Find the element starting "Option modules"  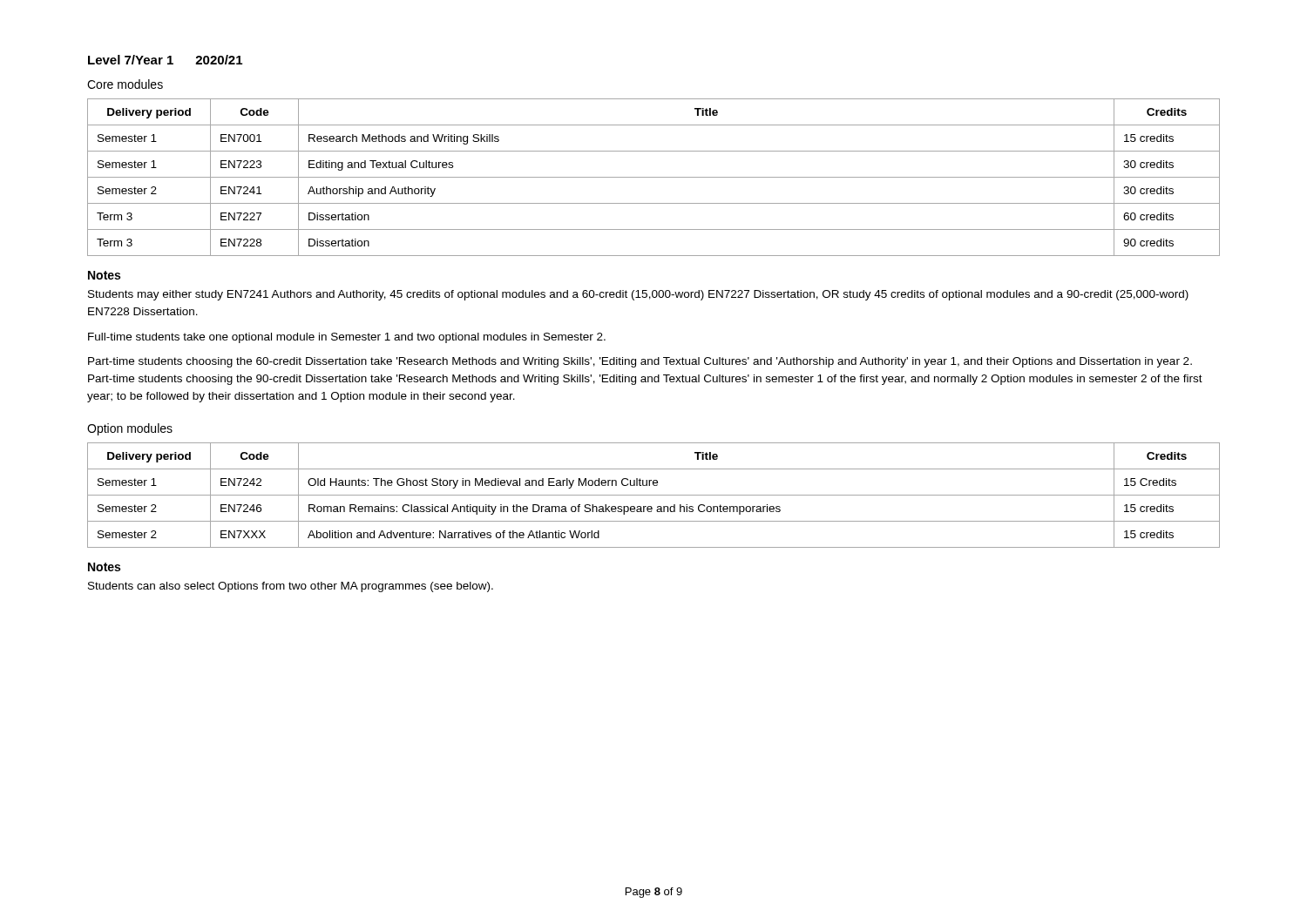pyautogui.click(x=130, y=428)
